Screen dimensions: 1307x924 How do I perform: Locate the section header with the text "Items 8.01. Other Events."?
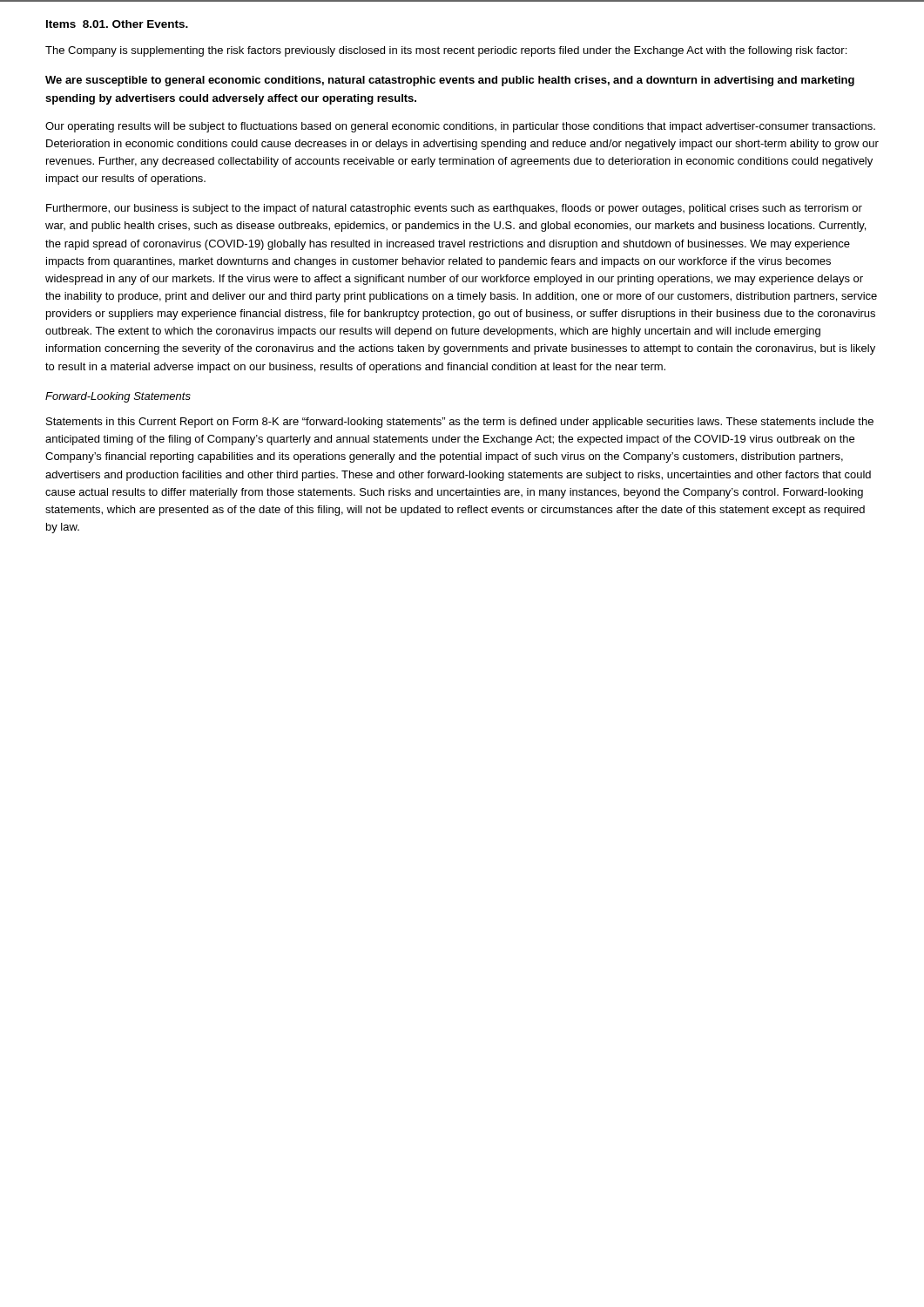117,24
